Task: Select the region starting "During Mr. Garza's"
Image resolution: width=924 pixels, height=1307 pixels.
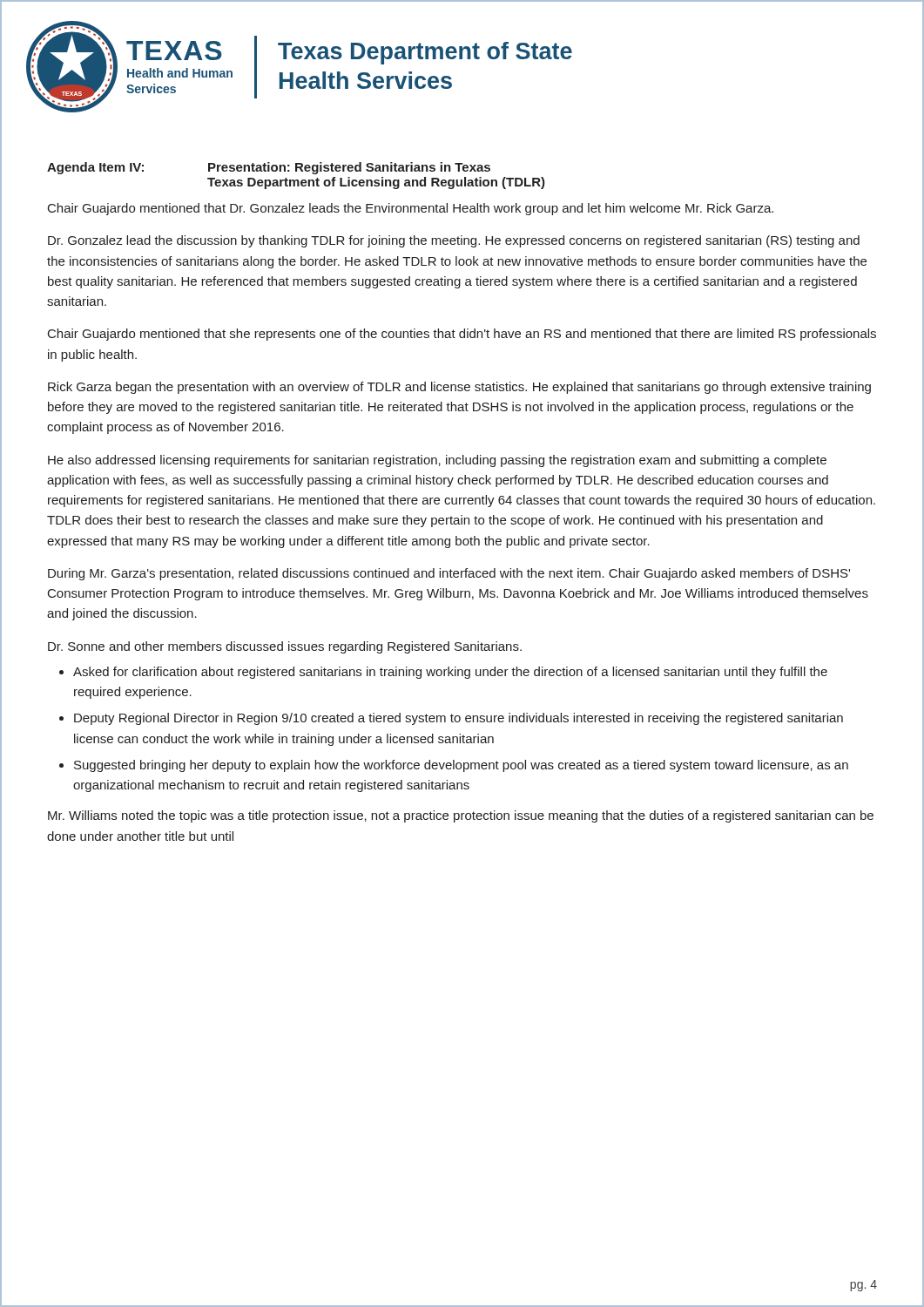Action: [458, 593]
